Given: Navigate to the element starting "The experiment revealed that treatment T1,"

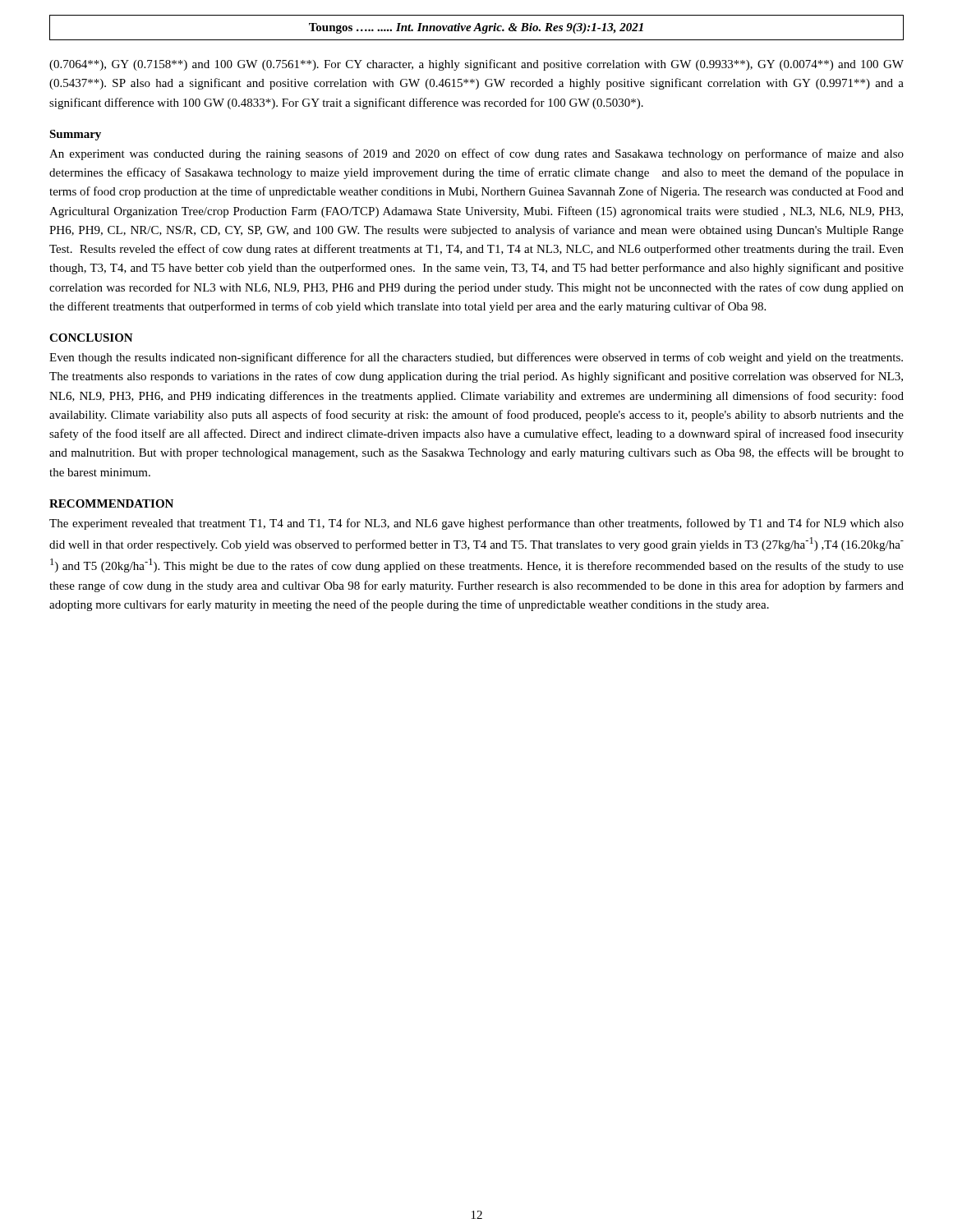Looking at the screenshot, I should [x=476, y=564].
